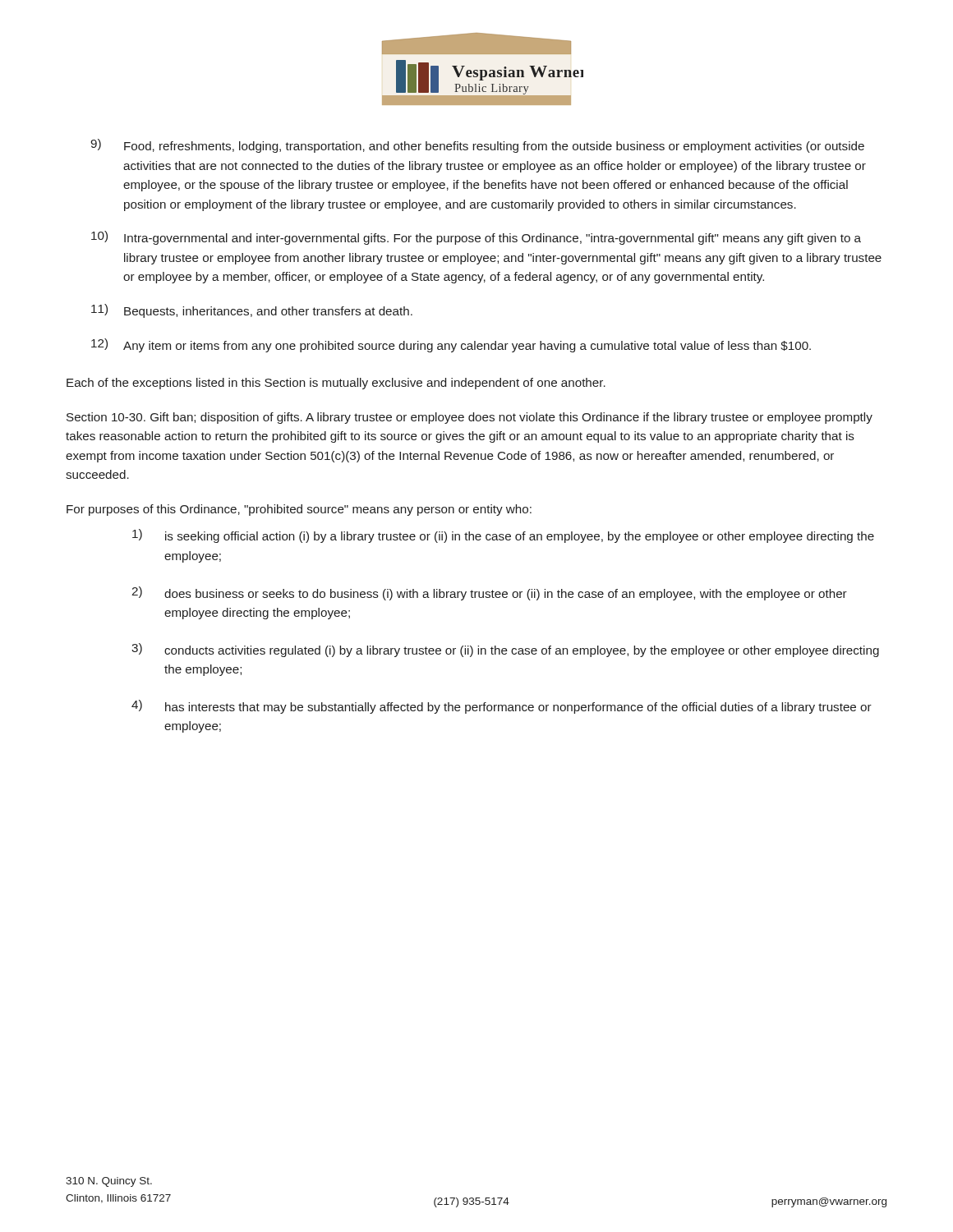Locate the text block starting "12) Any item"
The width and height of the screenshot is (953, 1232).
pos(489,345)
